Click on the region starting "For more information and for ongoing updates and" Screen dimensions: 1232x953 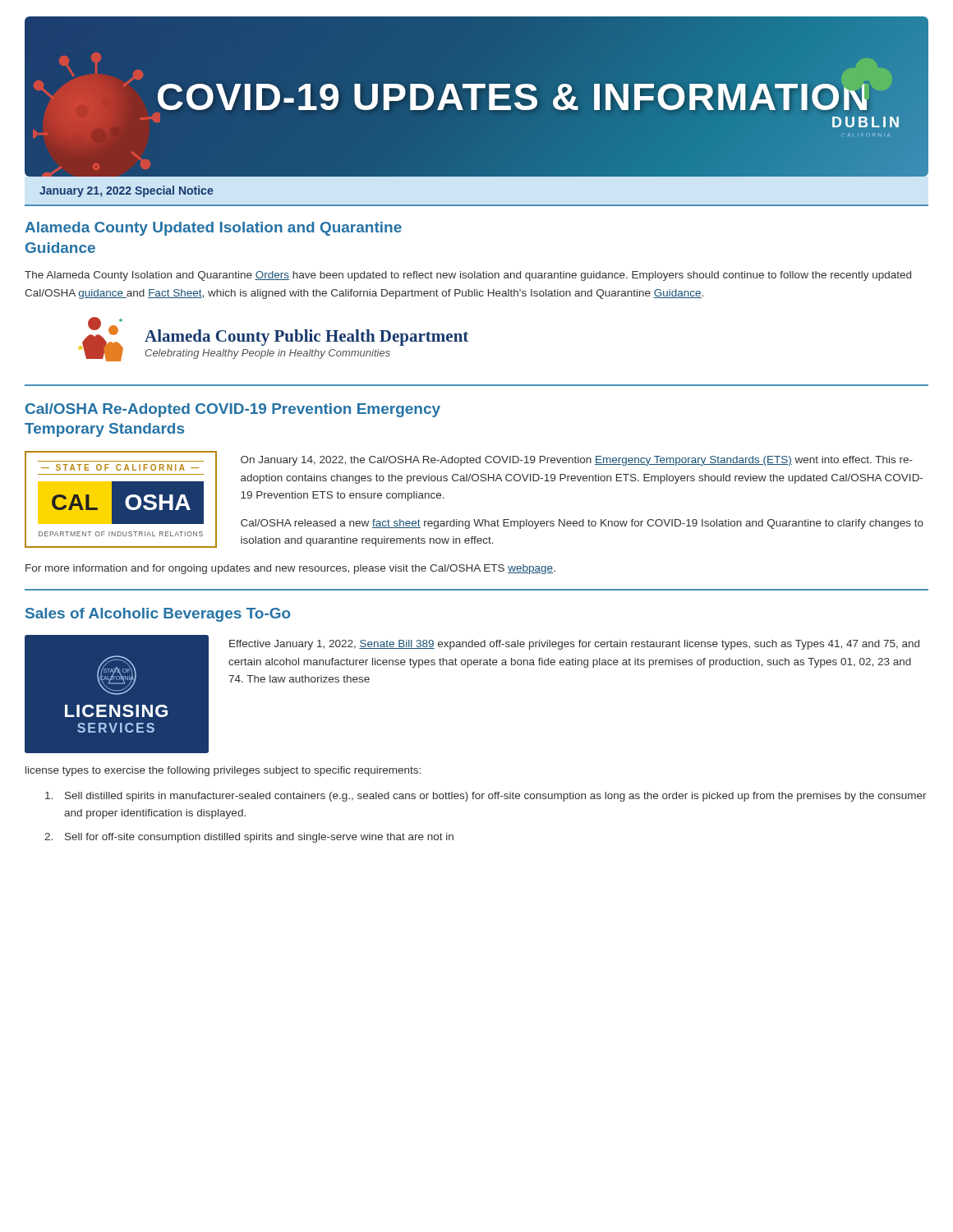(290, 568)
